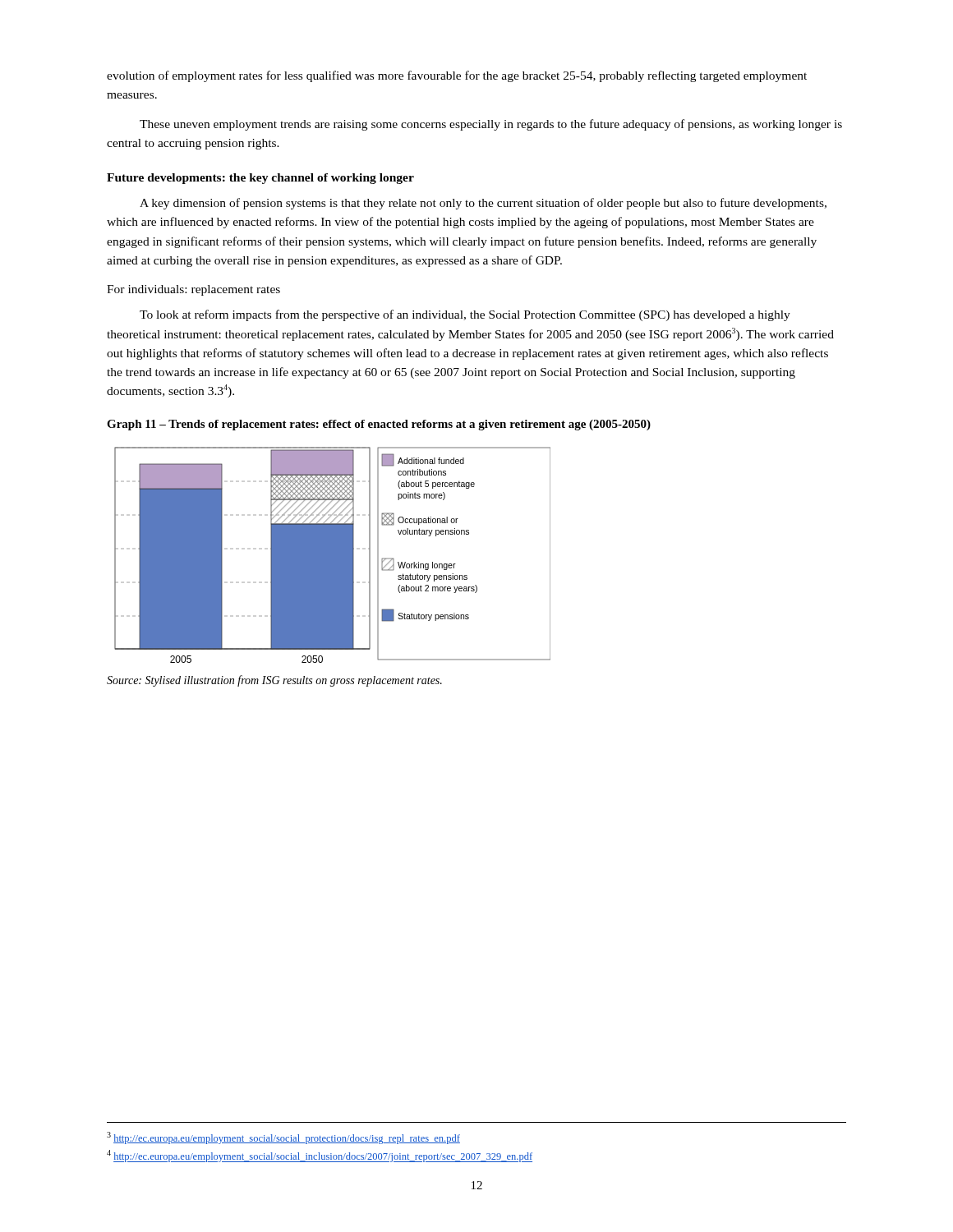The width and height of the screenshot is (953, 1232).
Task: Click on the text starting "Source: Stylised illustration from ISG results on"
Action: pos(275,680)
